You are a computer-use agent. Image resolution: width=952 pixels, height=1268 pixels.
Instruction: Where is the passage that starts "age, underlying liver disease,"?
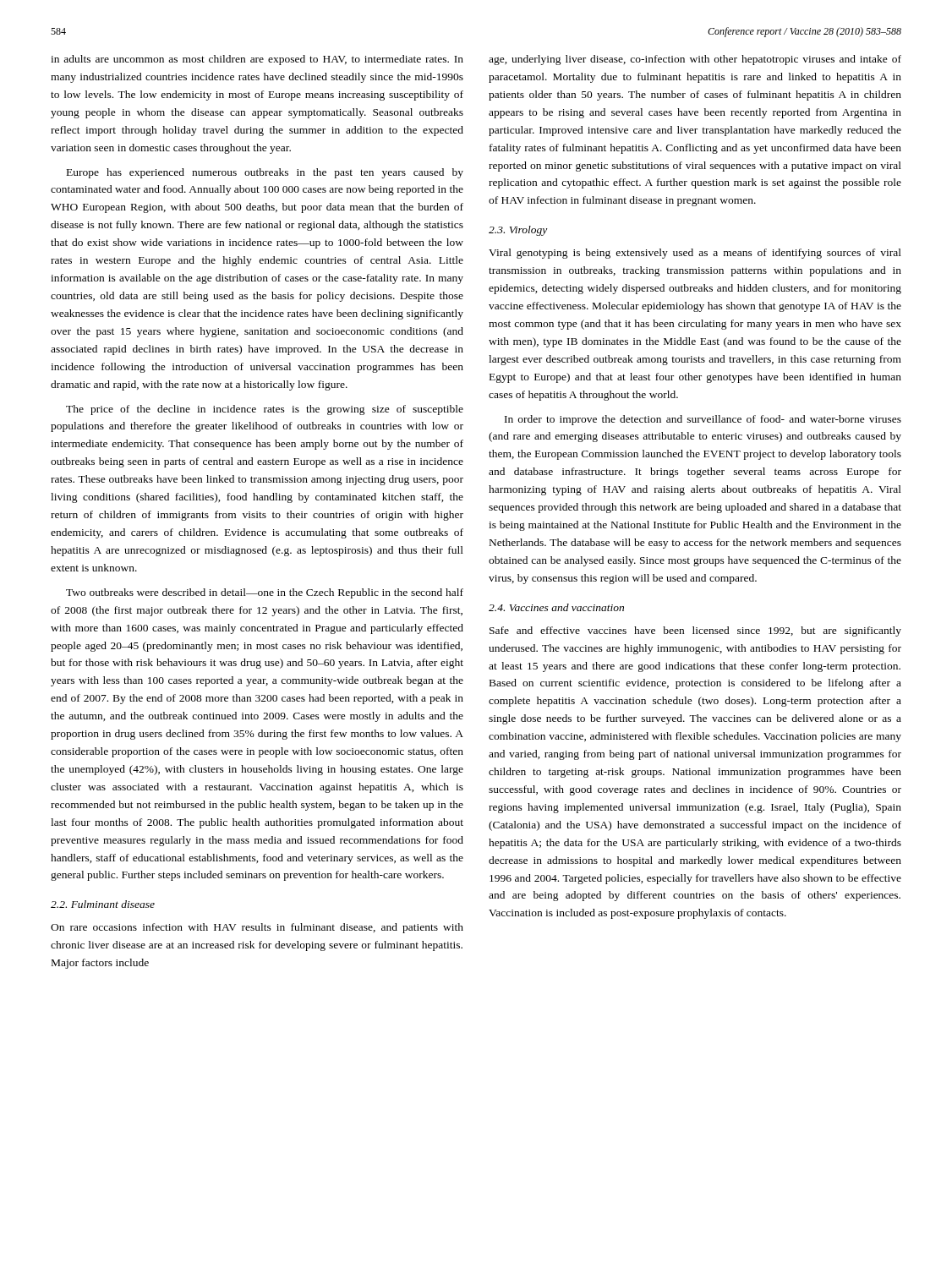pyautogui.click(x=695, y=130)
